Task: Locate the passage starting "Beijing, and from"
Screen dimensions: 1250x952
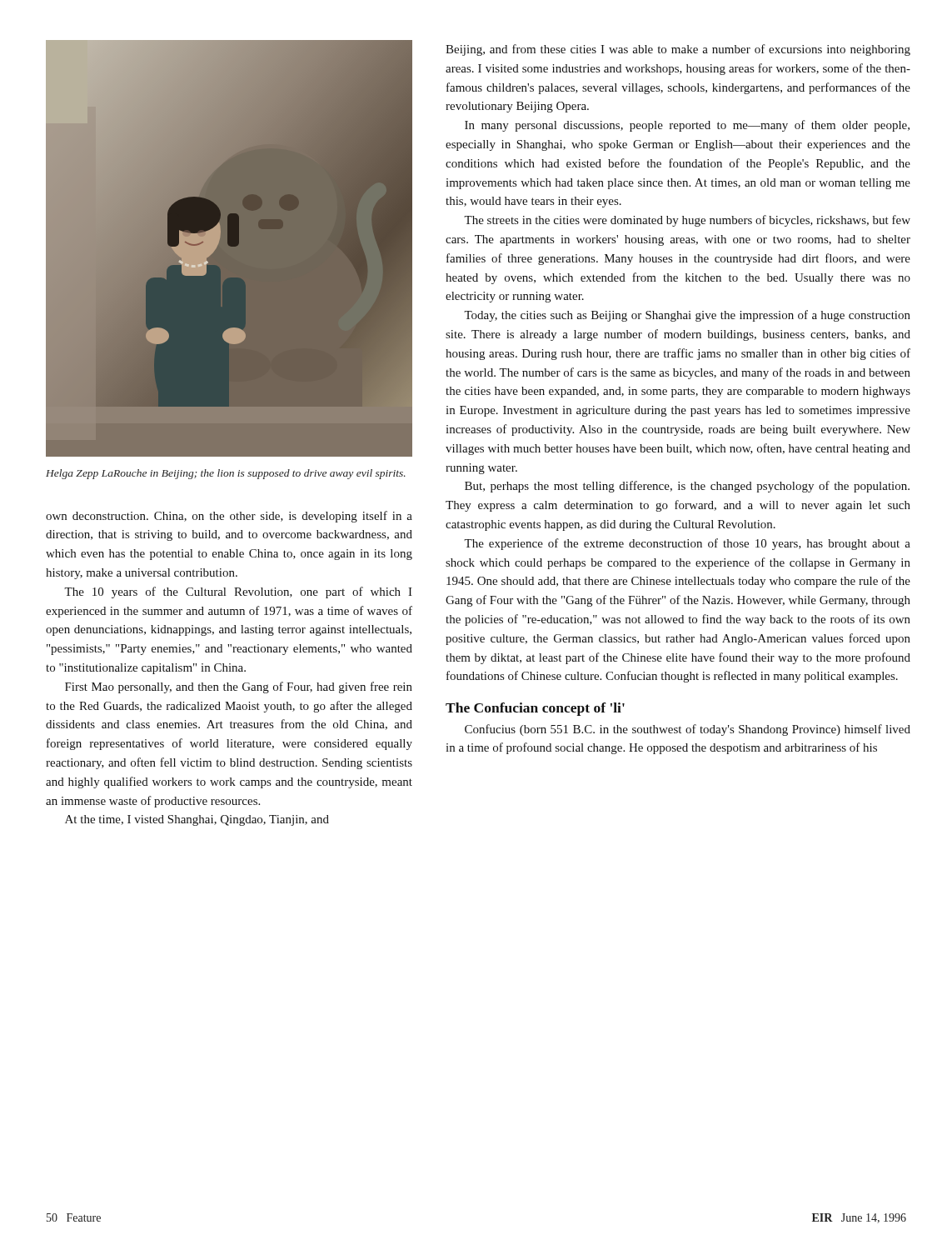Action: tap(678, 363)
